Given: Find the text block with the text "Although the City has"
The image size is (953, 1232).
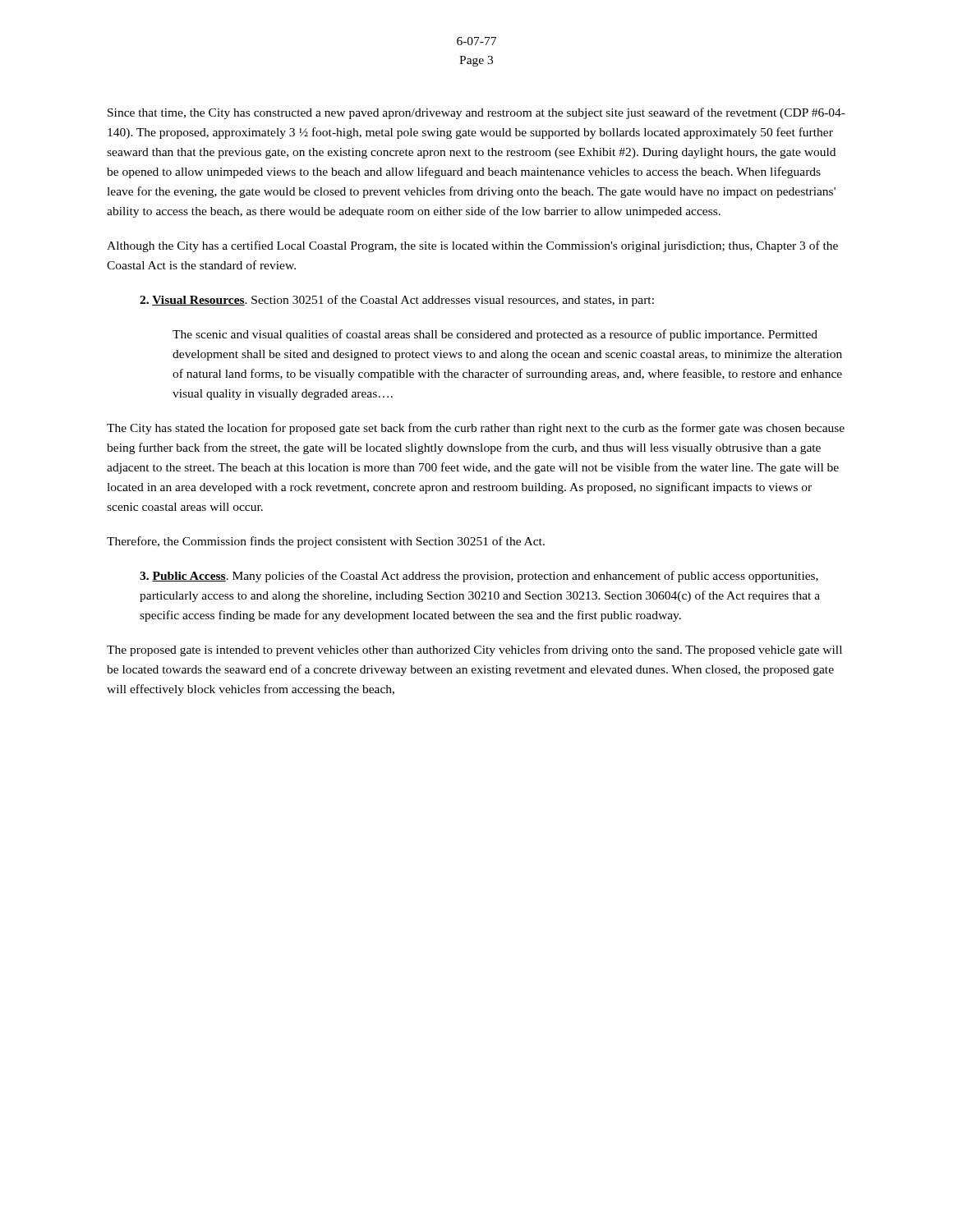Looking at the screenshot, I should [473, 255].
